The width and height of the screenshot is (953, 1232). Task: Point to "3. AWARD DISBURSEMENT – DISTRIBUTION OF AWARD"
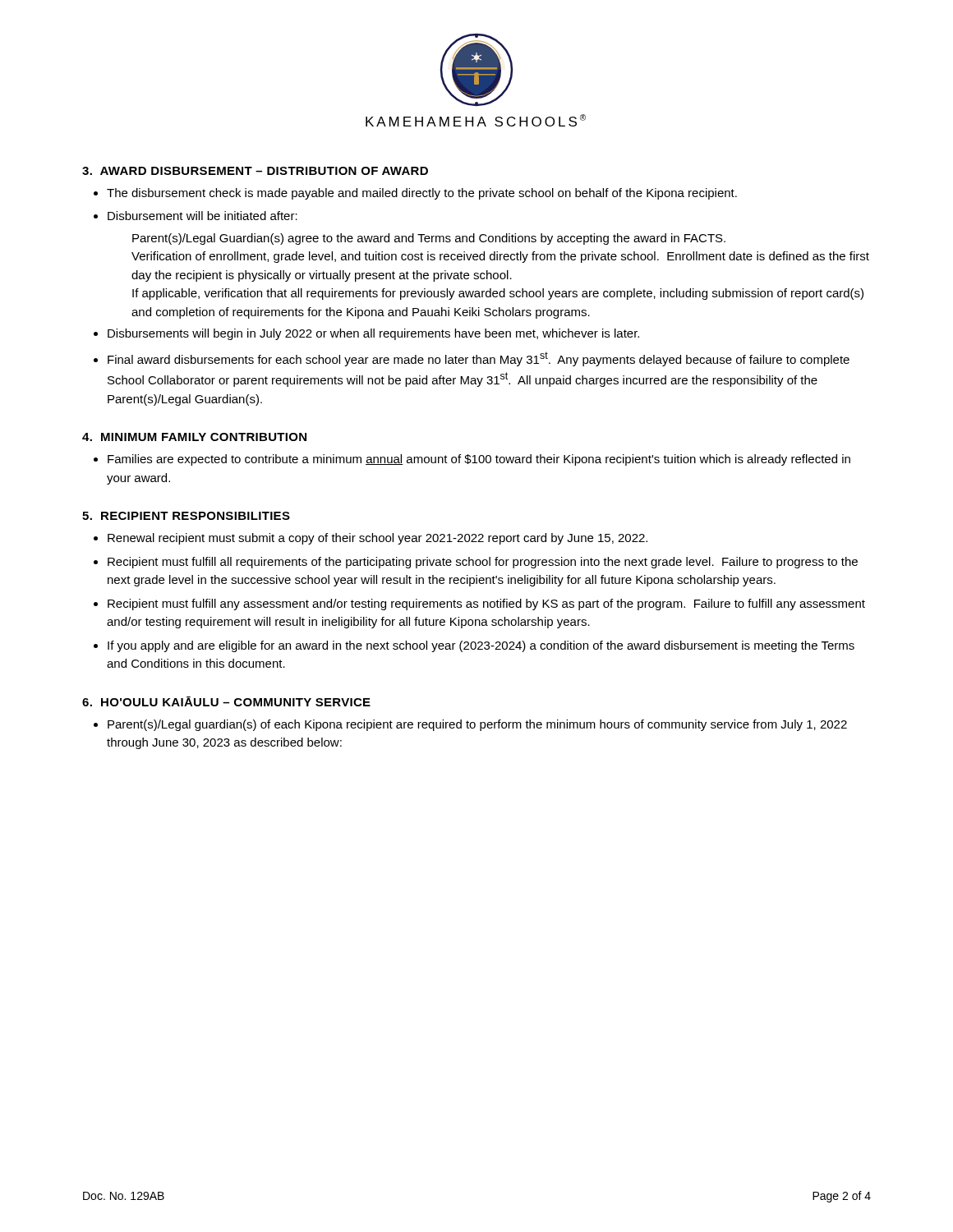point(255,170)
